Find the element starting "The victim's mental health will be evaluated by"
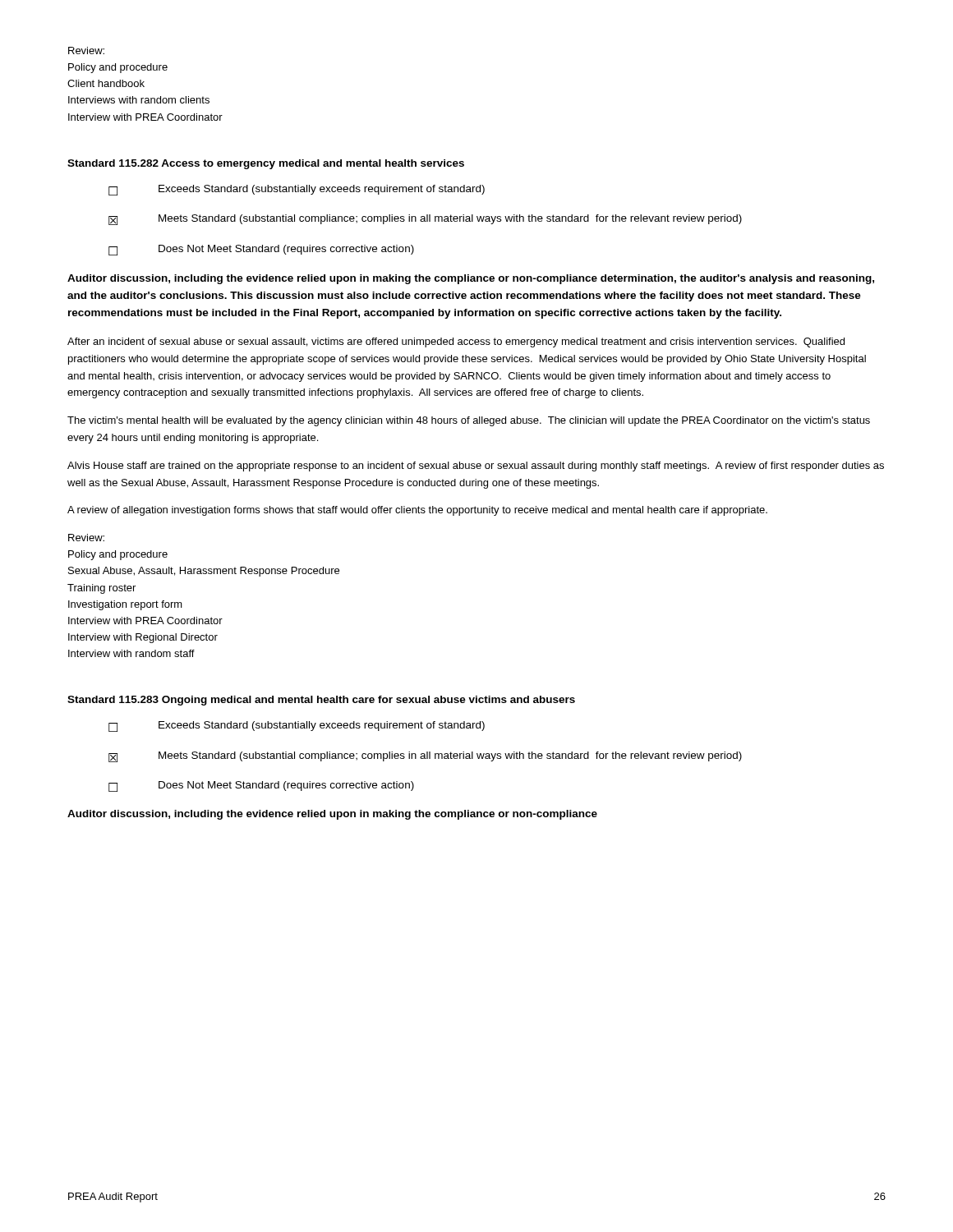 [x=469, y=429]
